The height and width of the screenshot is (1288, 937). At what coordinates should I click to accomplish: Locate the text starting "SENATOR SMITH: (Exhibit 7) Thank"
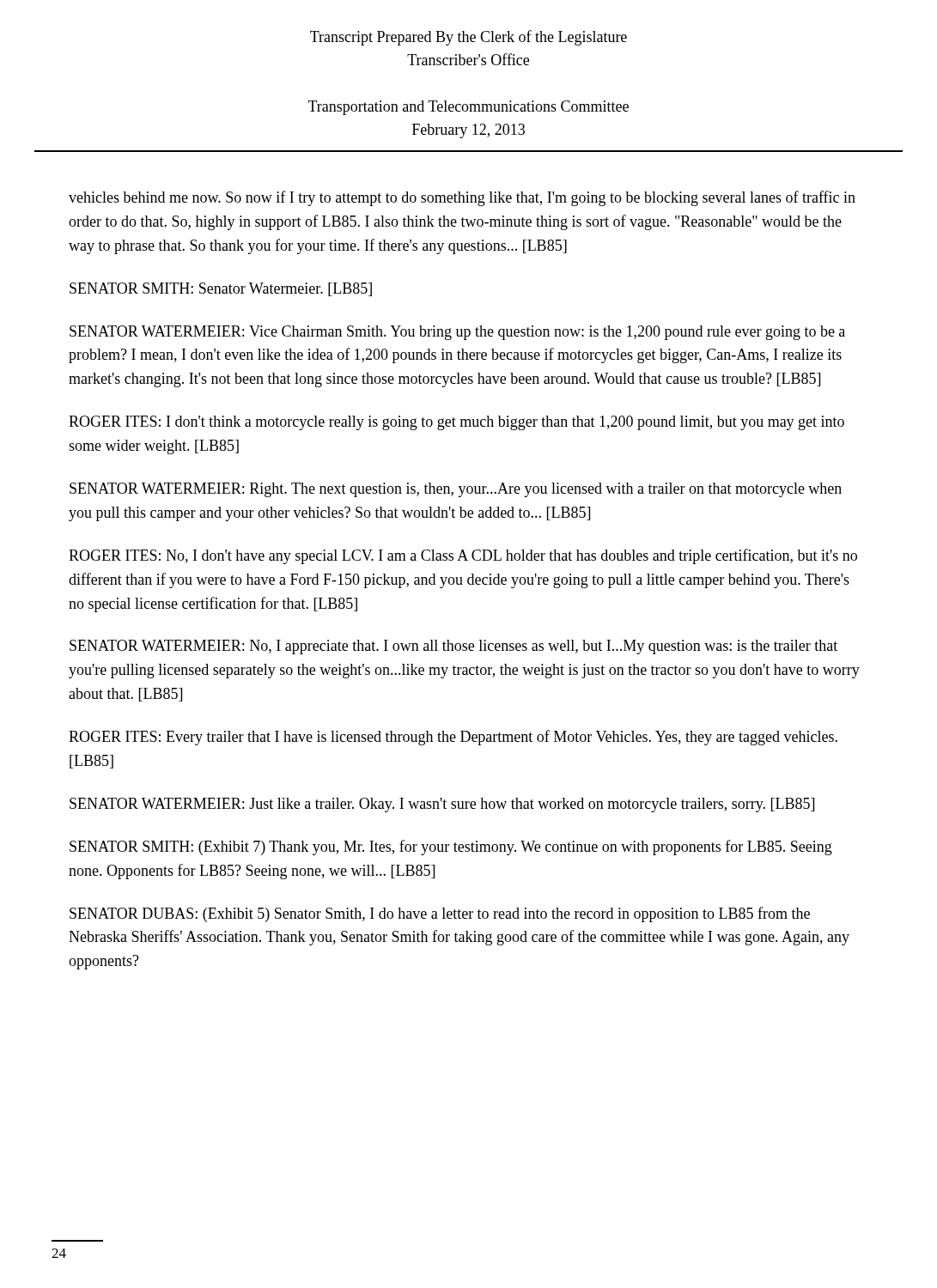coord(450,858)
